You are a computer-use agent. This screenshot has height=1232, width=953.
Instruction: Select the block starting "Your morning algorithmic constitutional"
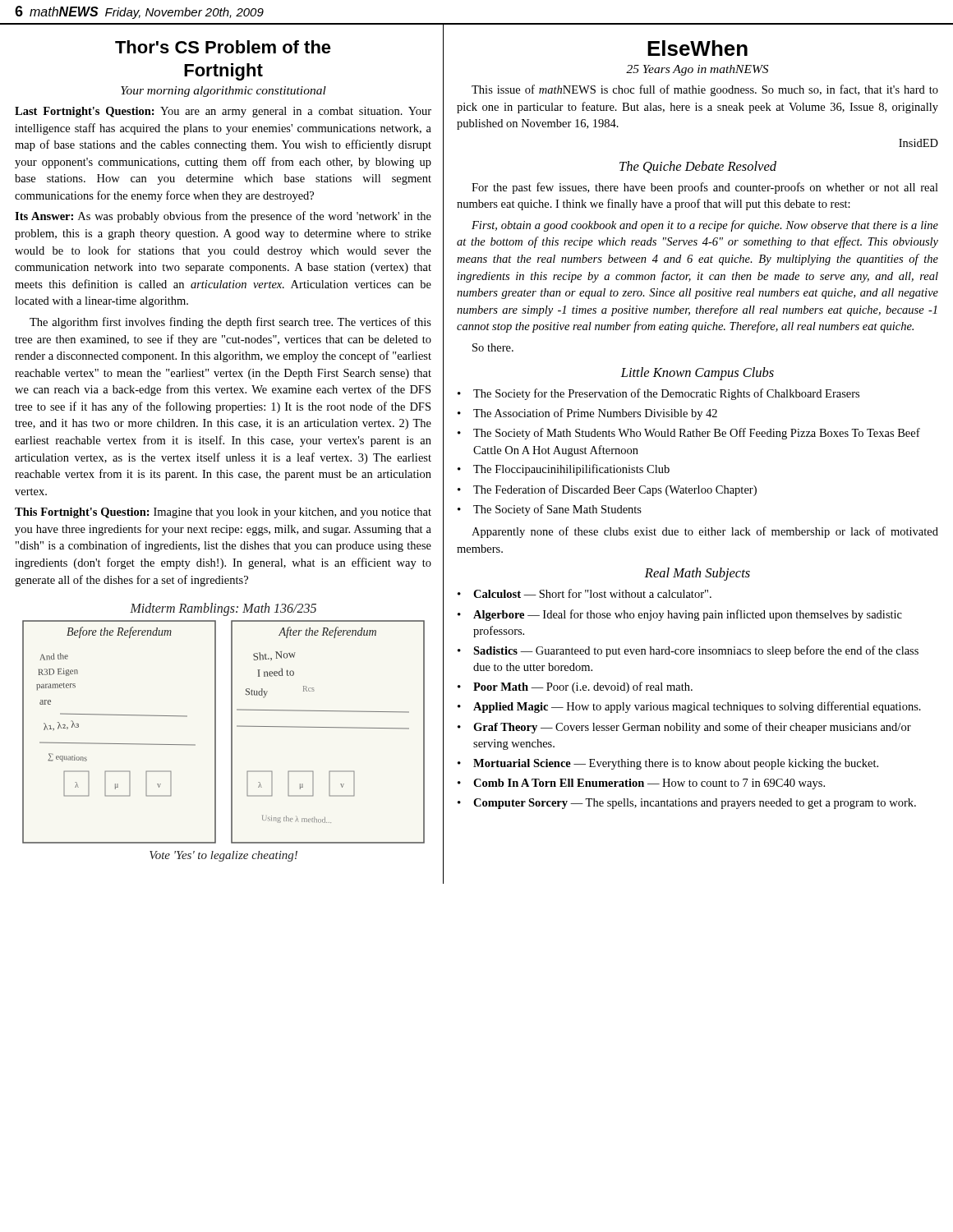click(x=223, y=90)
